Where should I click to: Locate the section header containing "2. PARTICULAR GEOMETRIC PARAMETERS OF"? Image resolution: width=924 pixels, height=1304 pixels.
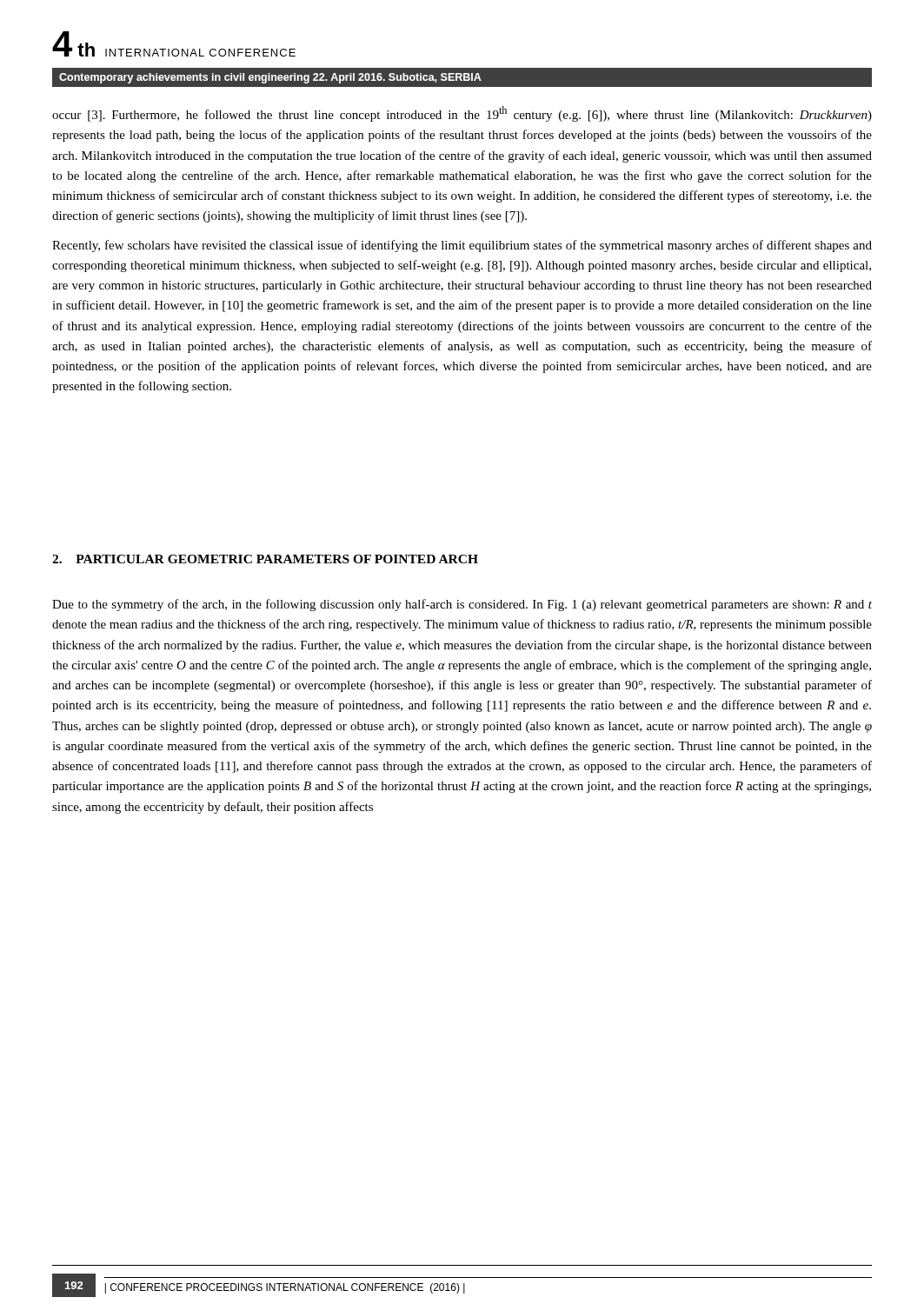click(265, 559)
